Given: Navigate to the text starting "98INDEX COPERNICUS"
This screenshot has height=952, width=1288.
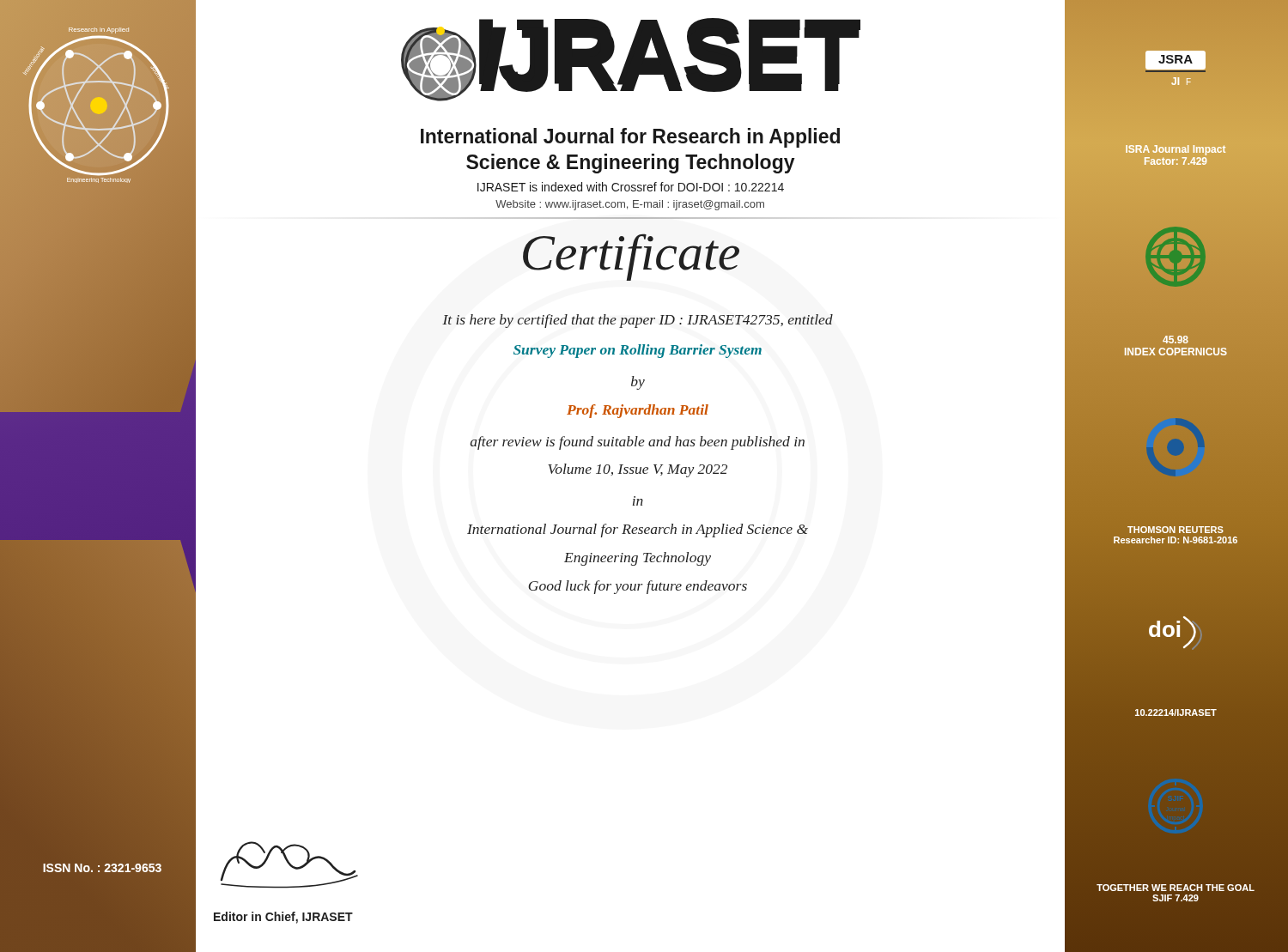Looking at the screenshot, I should tap(1176, 346).
